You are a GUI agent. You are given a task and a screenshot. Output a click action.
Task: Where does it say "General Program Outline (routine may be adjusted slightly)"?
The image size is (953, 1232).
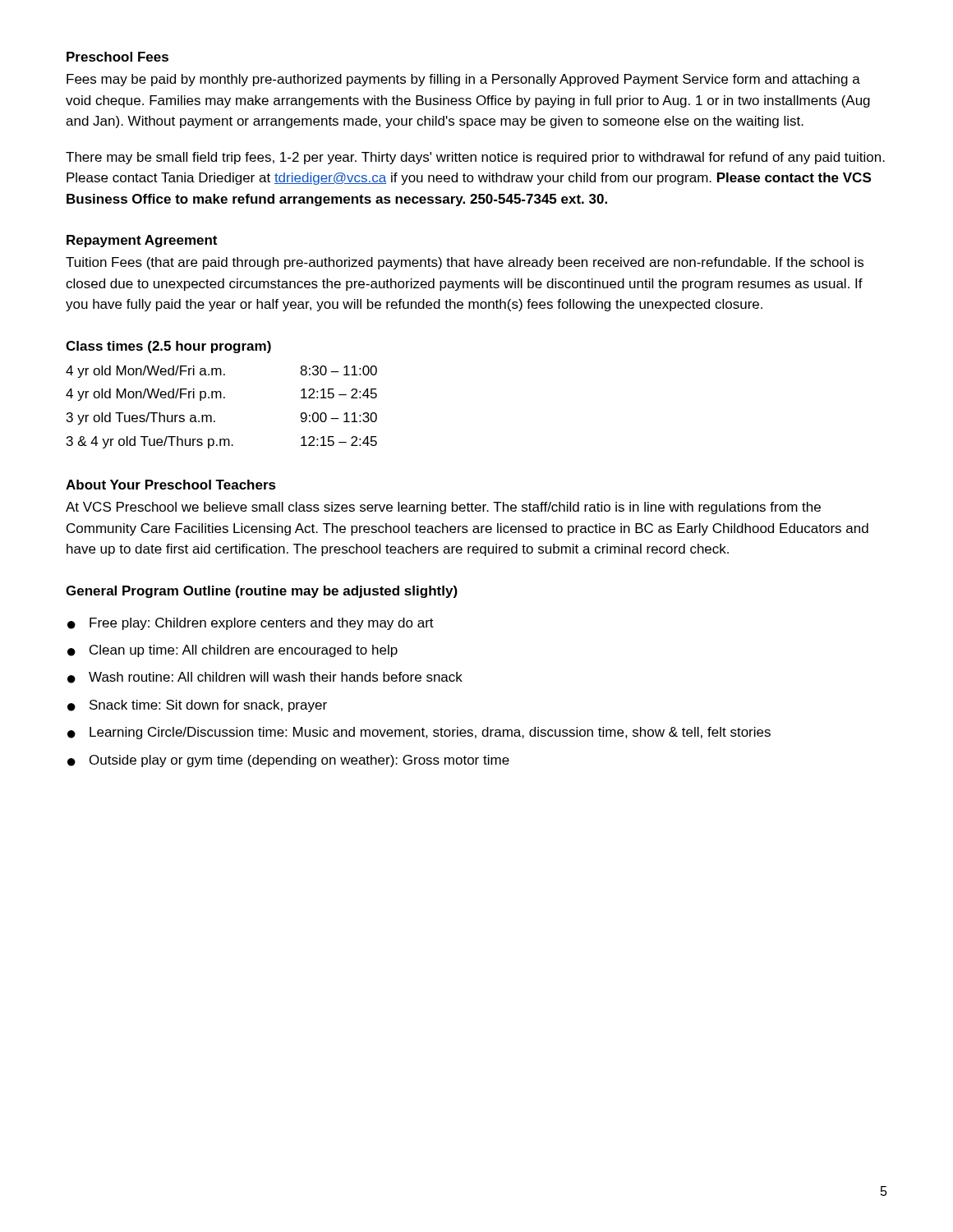click(262, 591)
